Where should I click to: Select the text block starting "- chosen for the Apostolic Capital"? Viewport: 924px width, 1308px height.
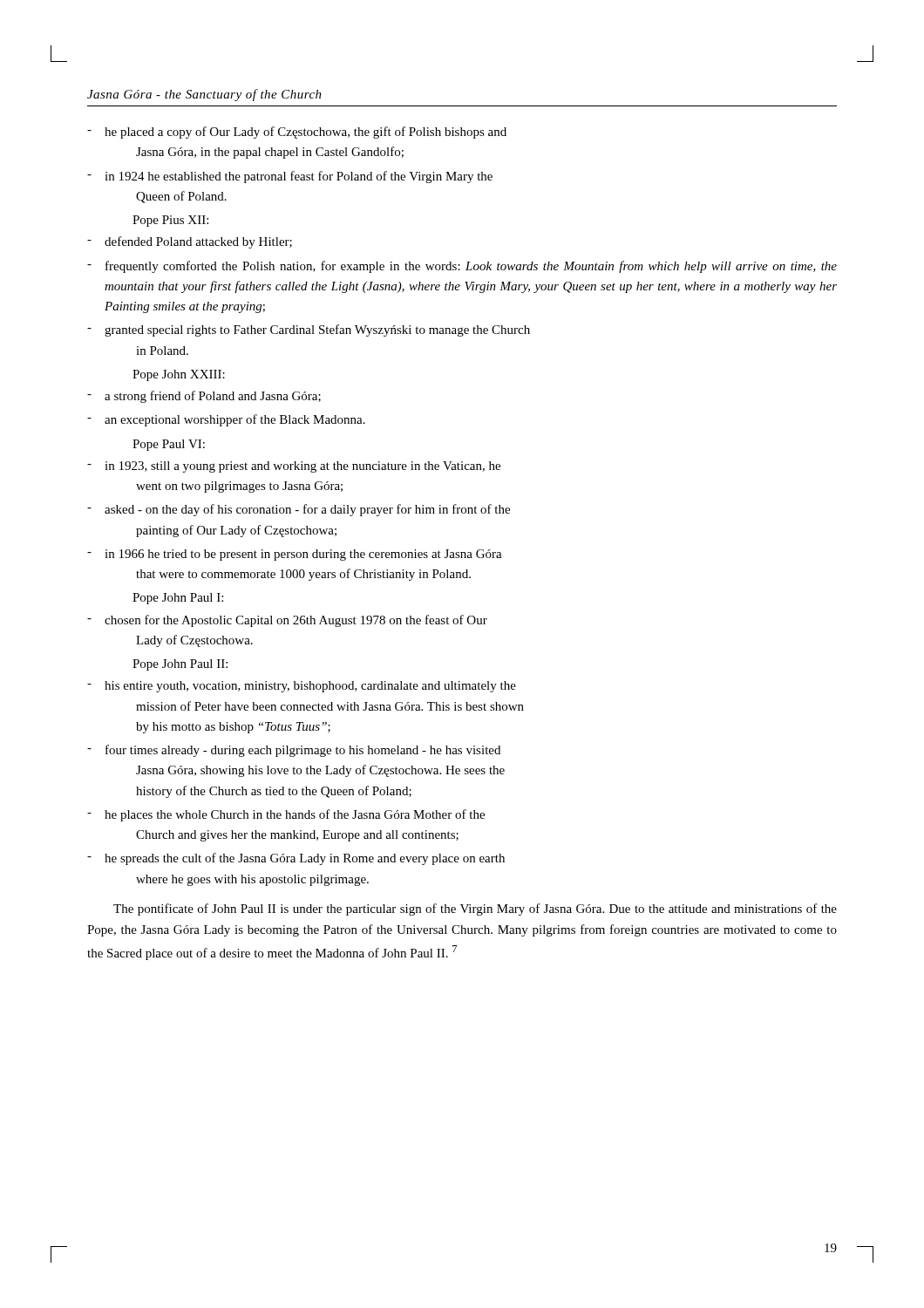tap(462, 630)
